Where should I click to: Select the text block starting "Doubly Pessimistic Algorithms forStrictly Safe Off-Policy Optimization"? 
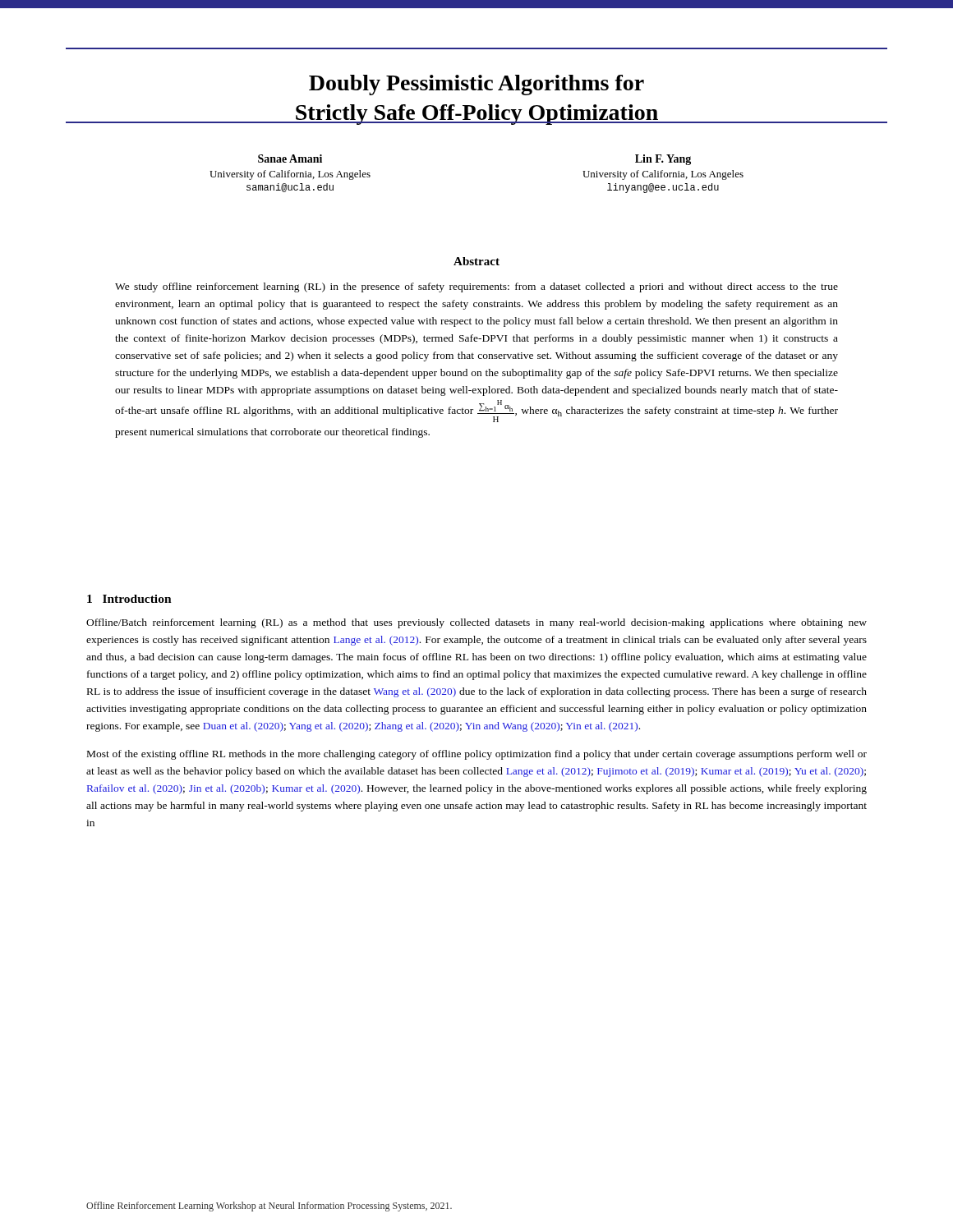tap(476, 94)
